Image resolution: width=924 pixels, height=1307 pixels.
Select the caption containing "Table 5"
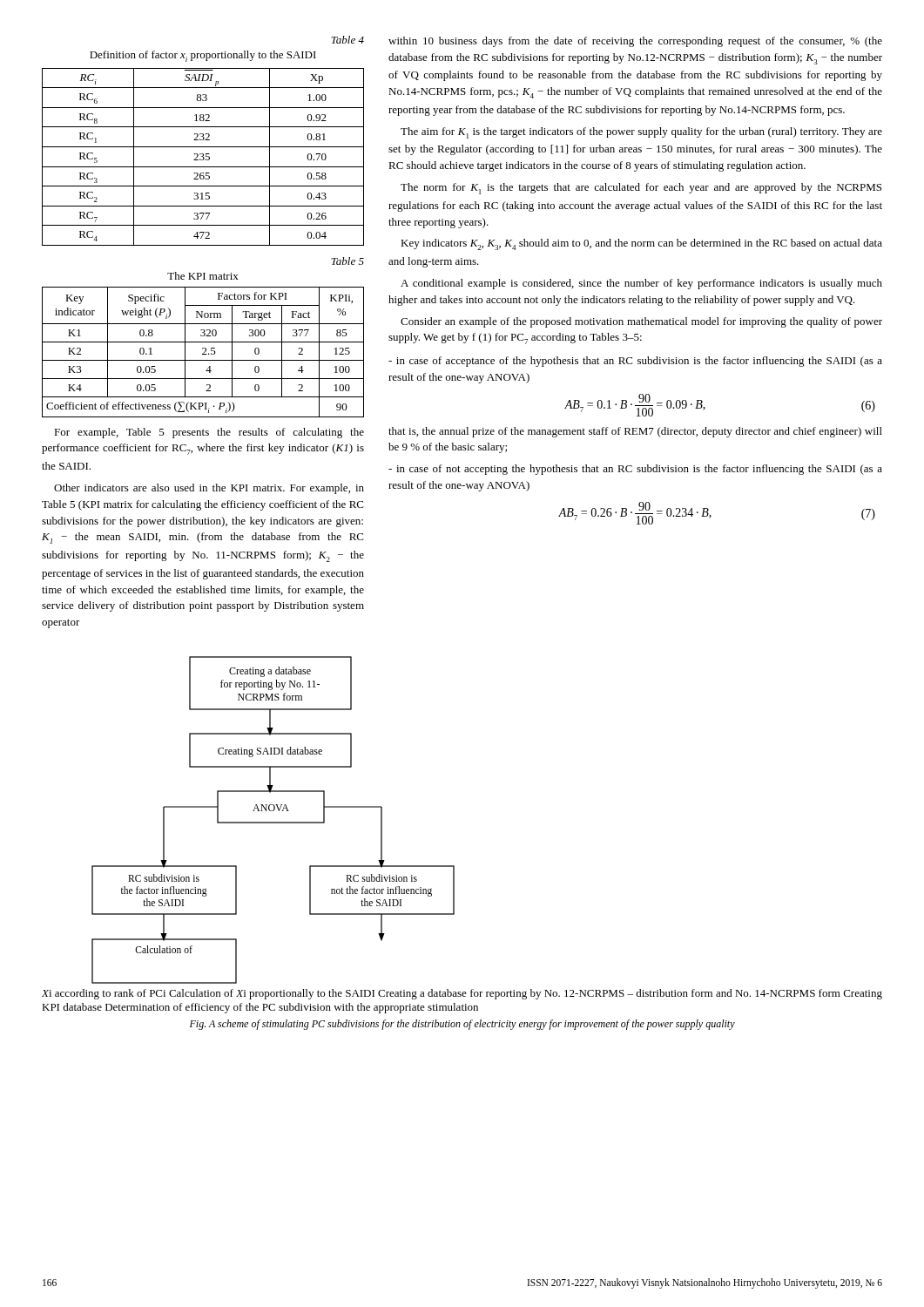tap(347, 261)
